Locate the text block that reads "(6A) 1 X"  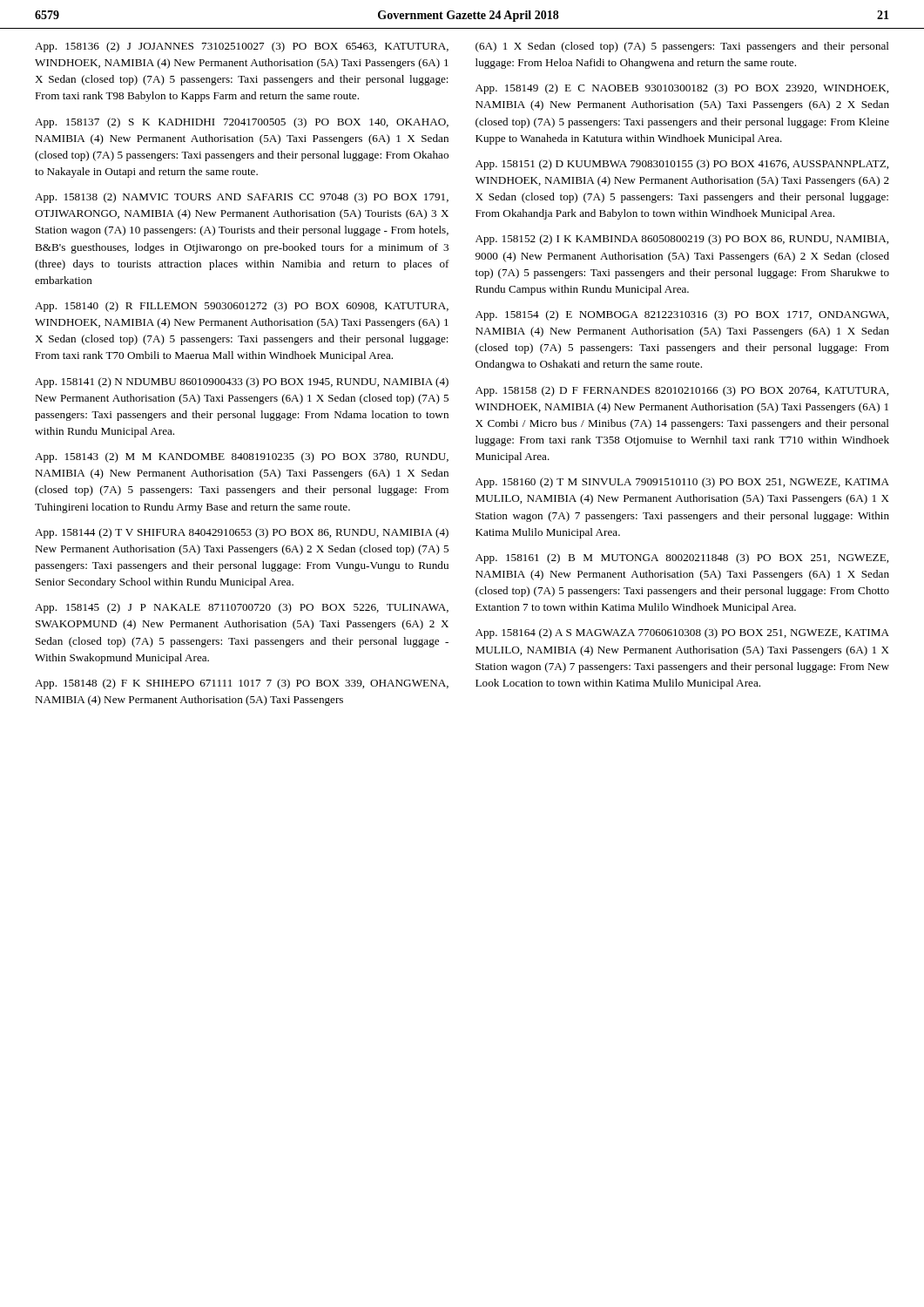pos(682,54)
